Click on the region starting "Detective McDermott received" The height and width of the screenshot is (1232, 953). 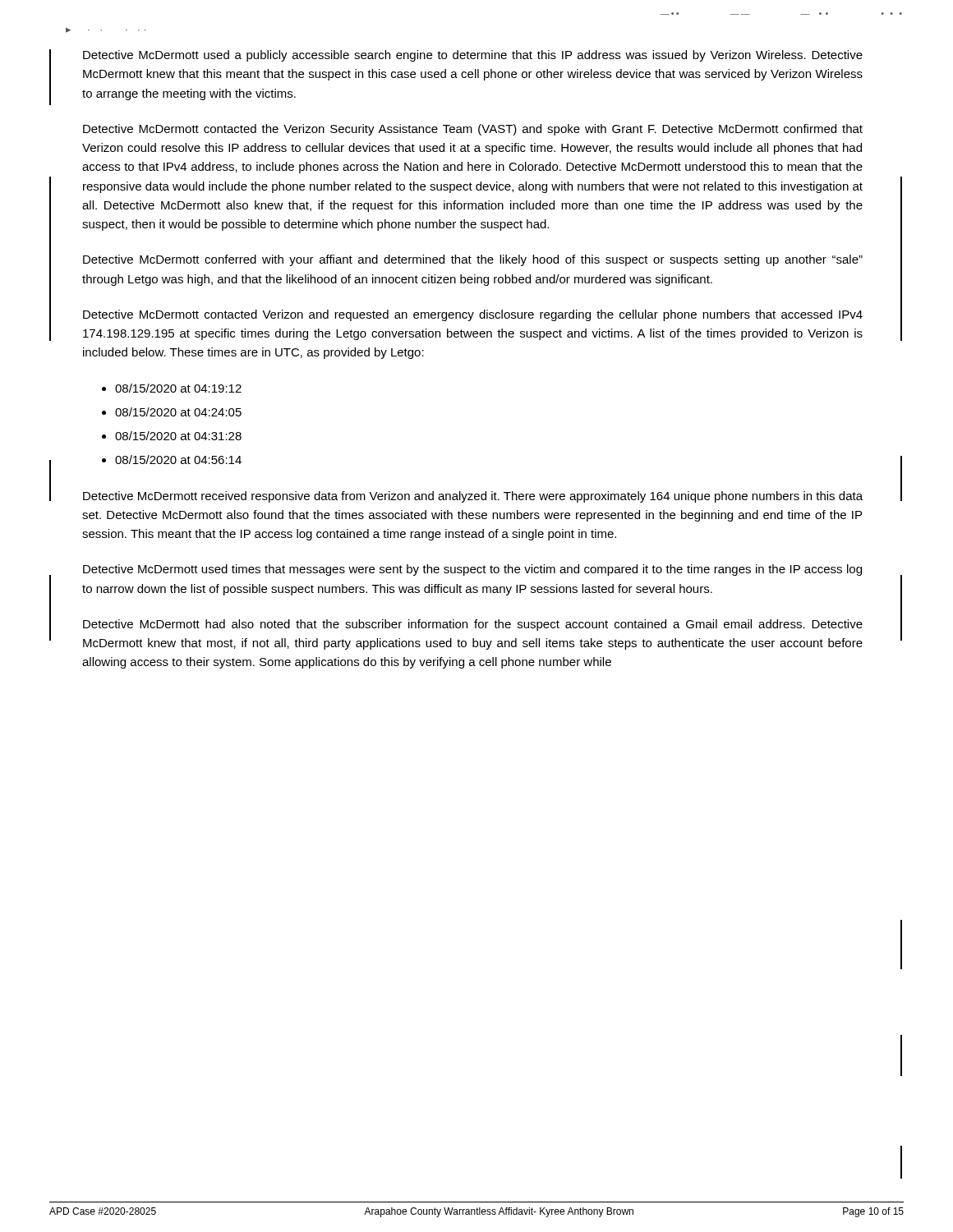coord(472,514)
